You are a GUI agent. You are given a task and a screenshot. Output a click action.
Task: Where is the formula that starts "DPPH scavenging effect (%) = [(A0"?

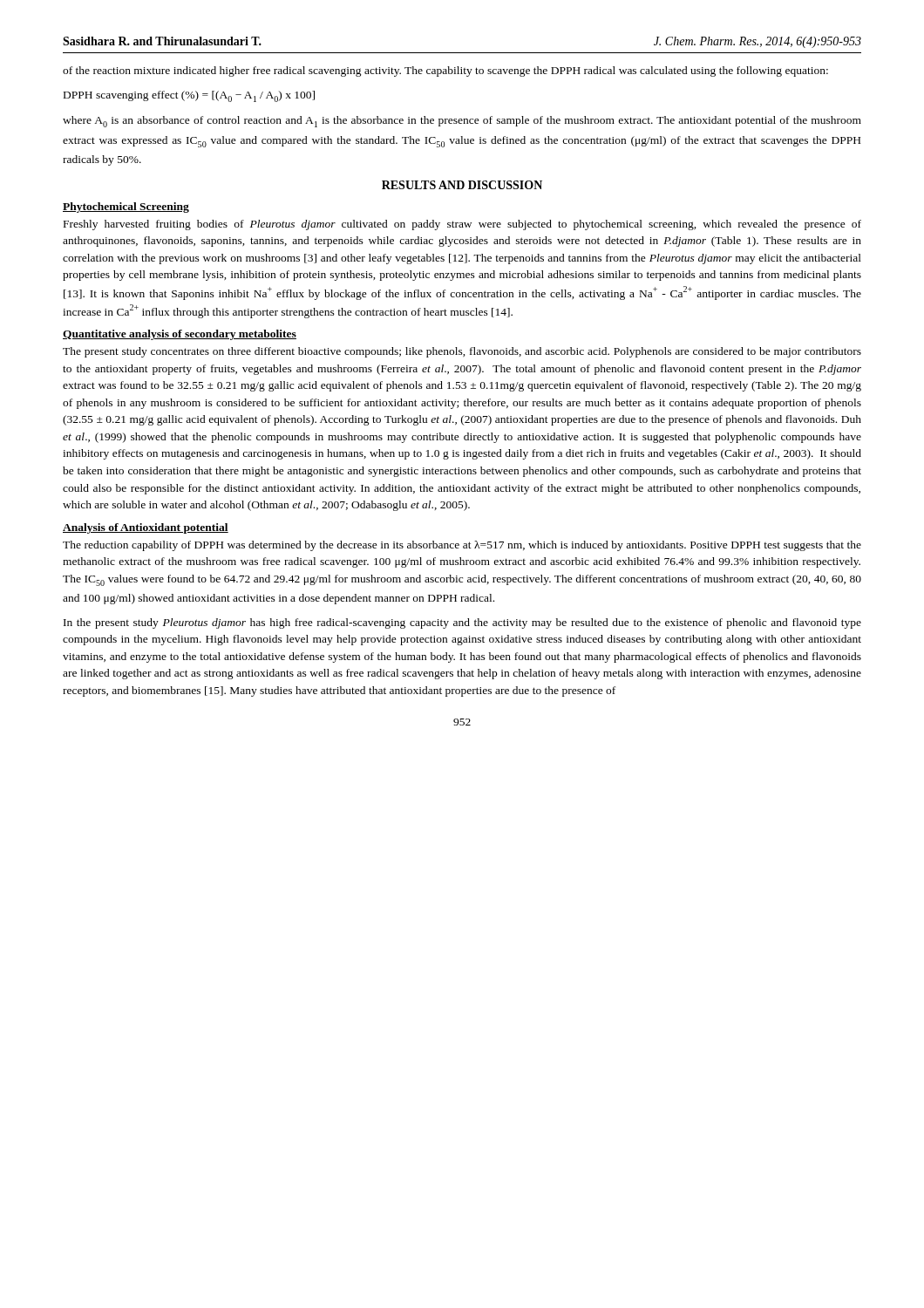click(x=189, y=95)
